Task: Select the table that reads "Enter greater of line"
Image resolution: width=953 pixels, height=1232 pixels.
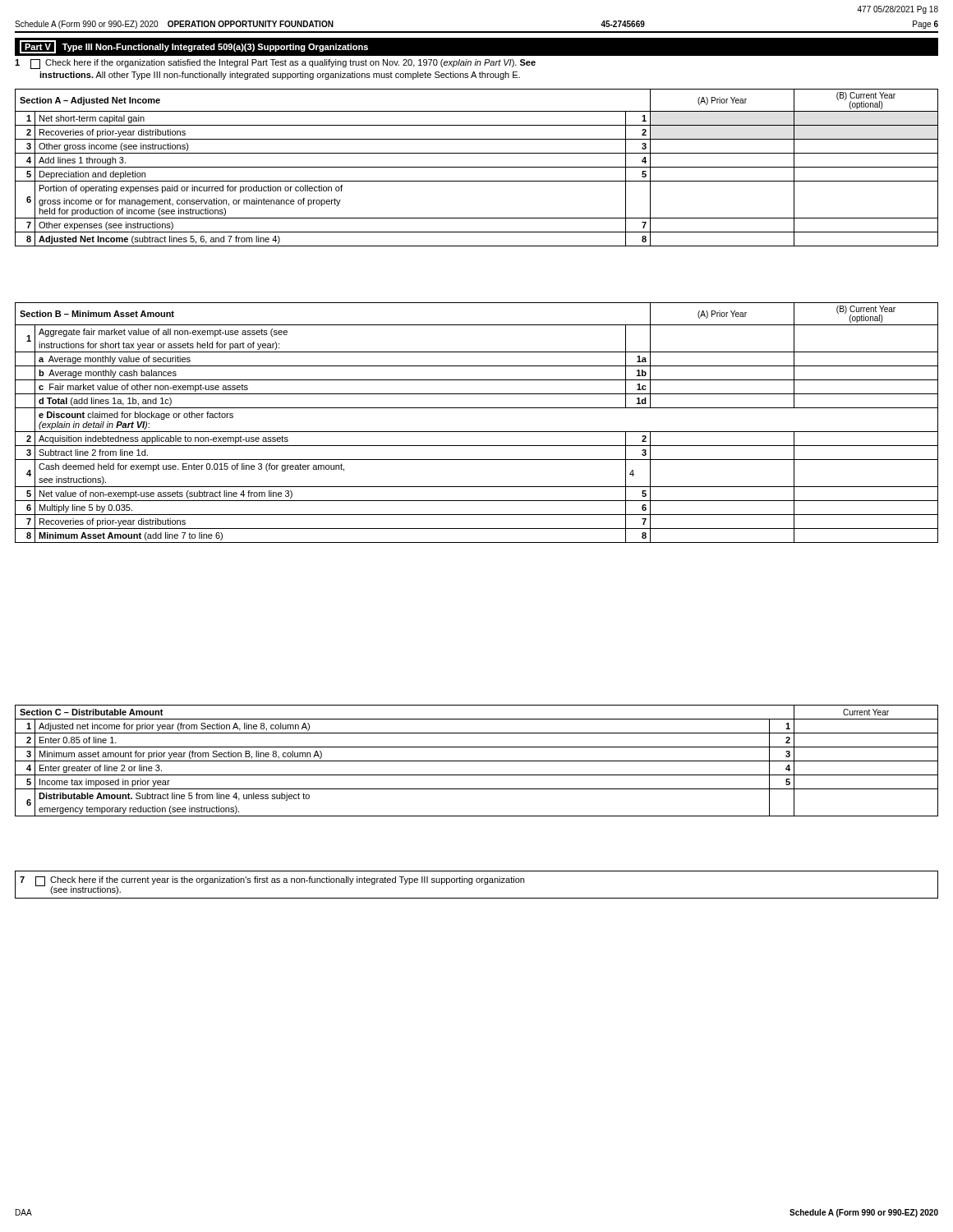Action: (x=476, y=761)
